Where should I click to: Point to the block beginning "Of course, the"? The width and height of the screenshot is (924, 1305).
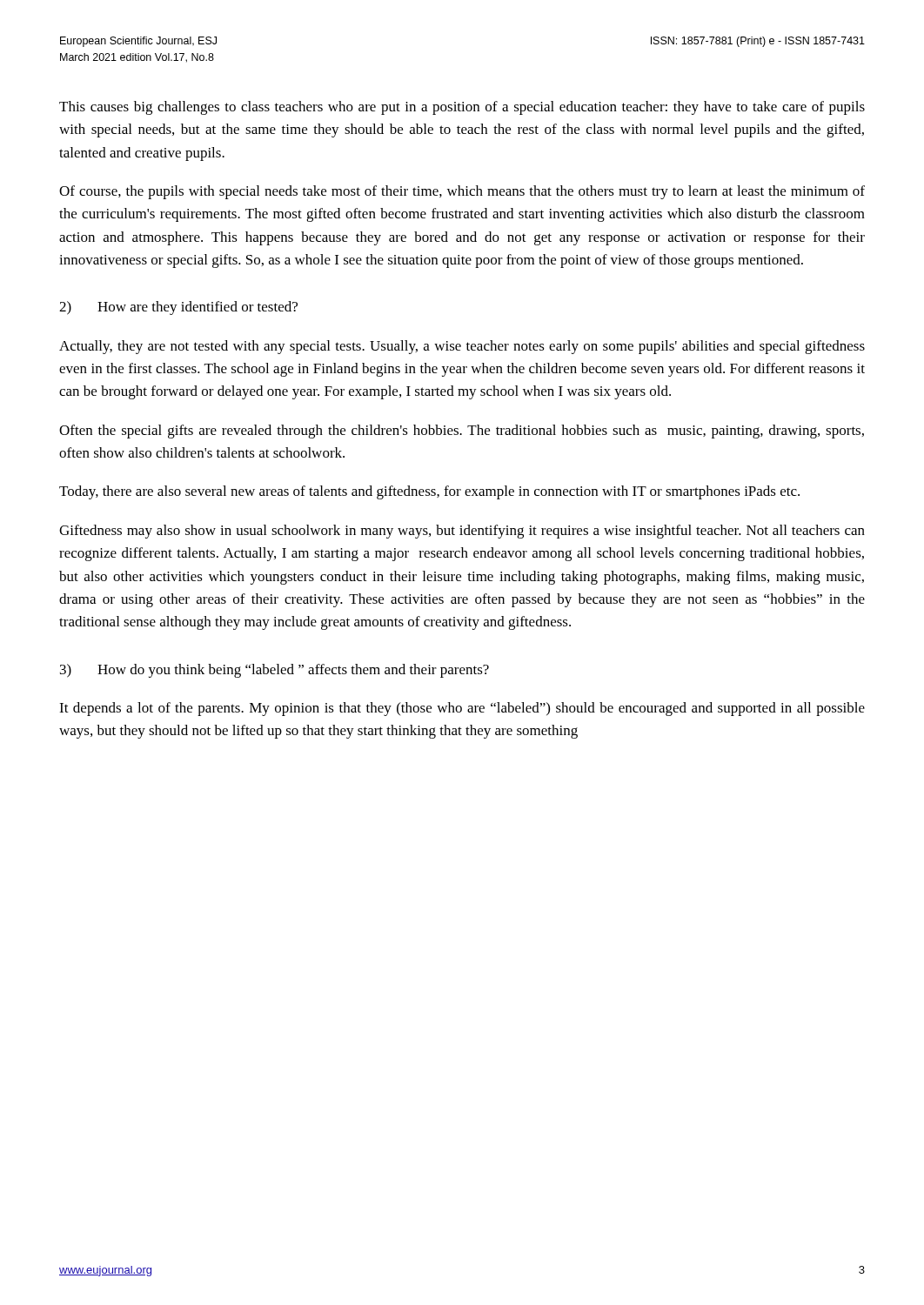pos(462,225)
